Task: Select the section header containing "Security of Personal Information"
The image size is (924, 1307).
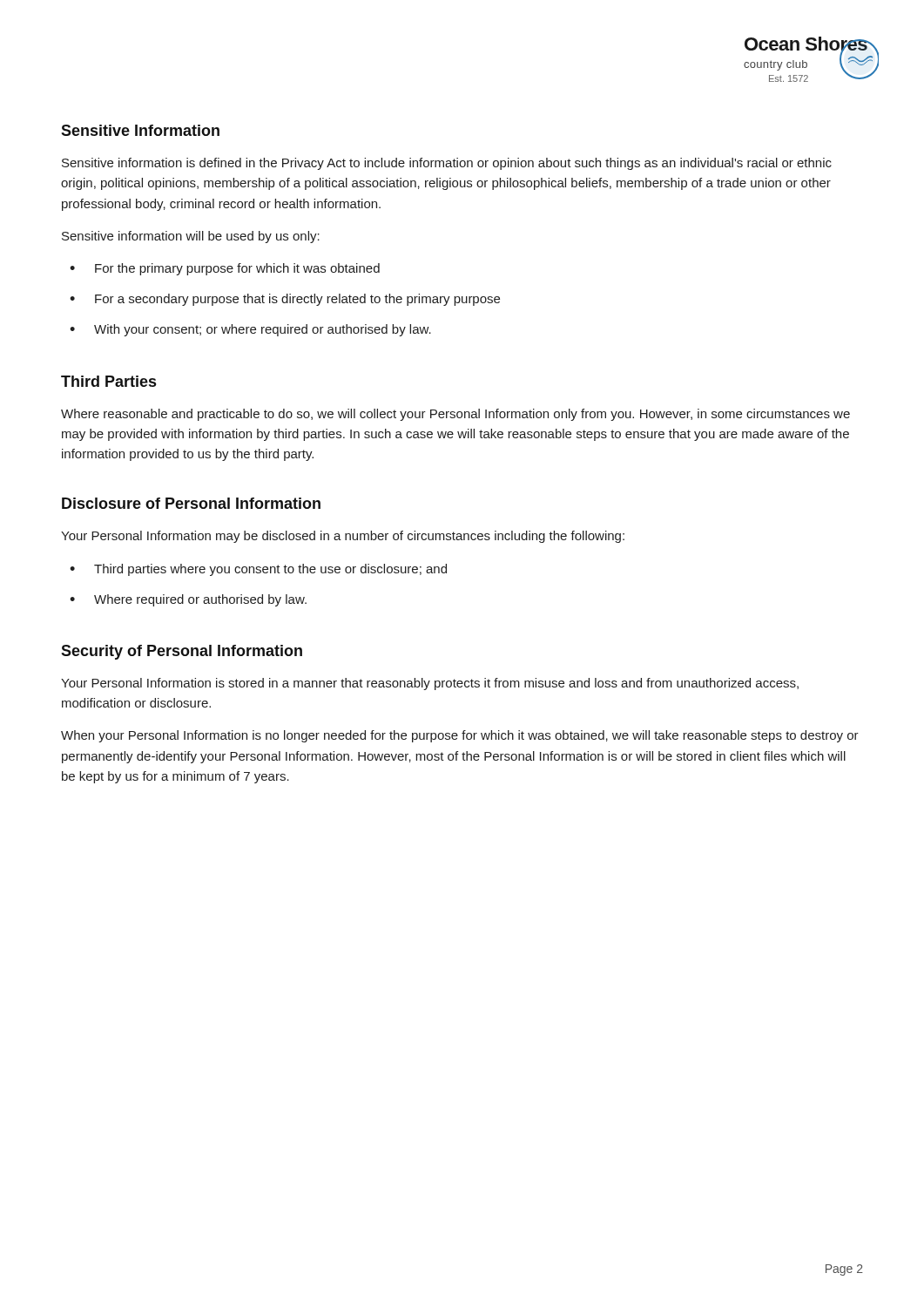Action: pyautogui.click(x=182, y=651)
